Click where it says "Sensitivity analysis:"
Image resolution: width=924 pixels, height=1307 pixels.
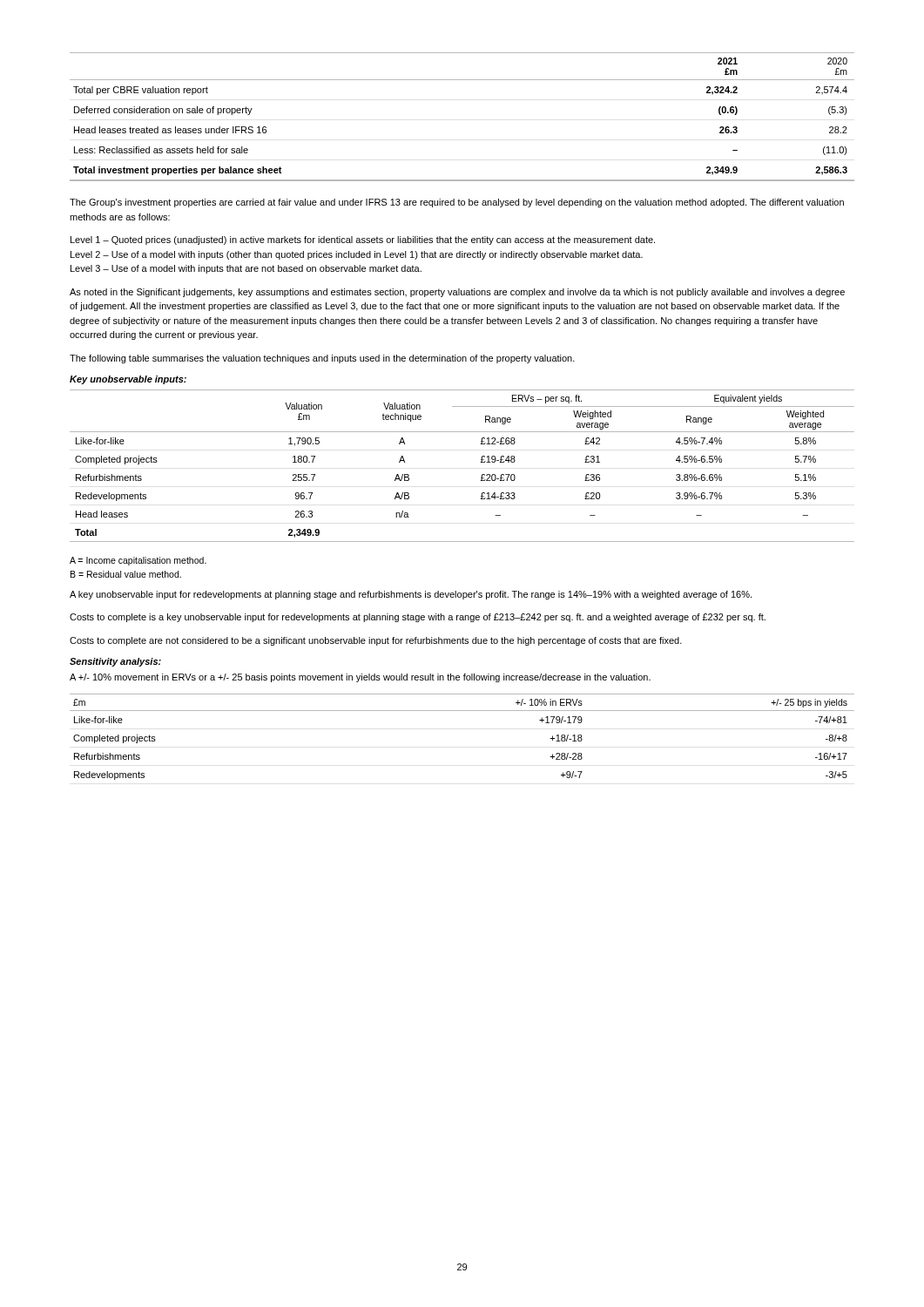click(115, 661)
